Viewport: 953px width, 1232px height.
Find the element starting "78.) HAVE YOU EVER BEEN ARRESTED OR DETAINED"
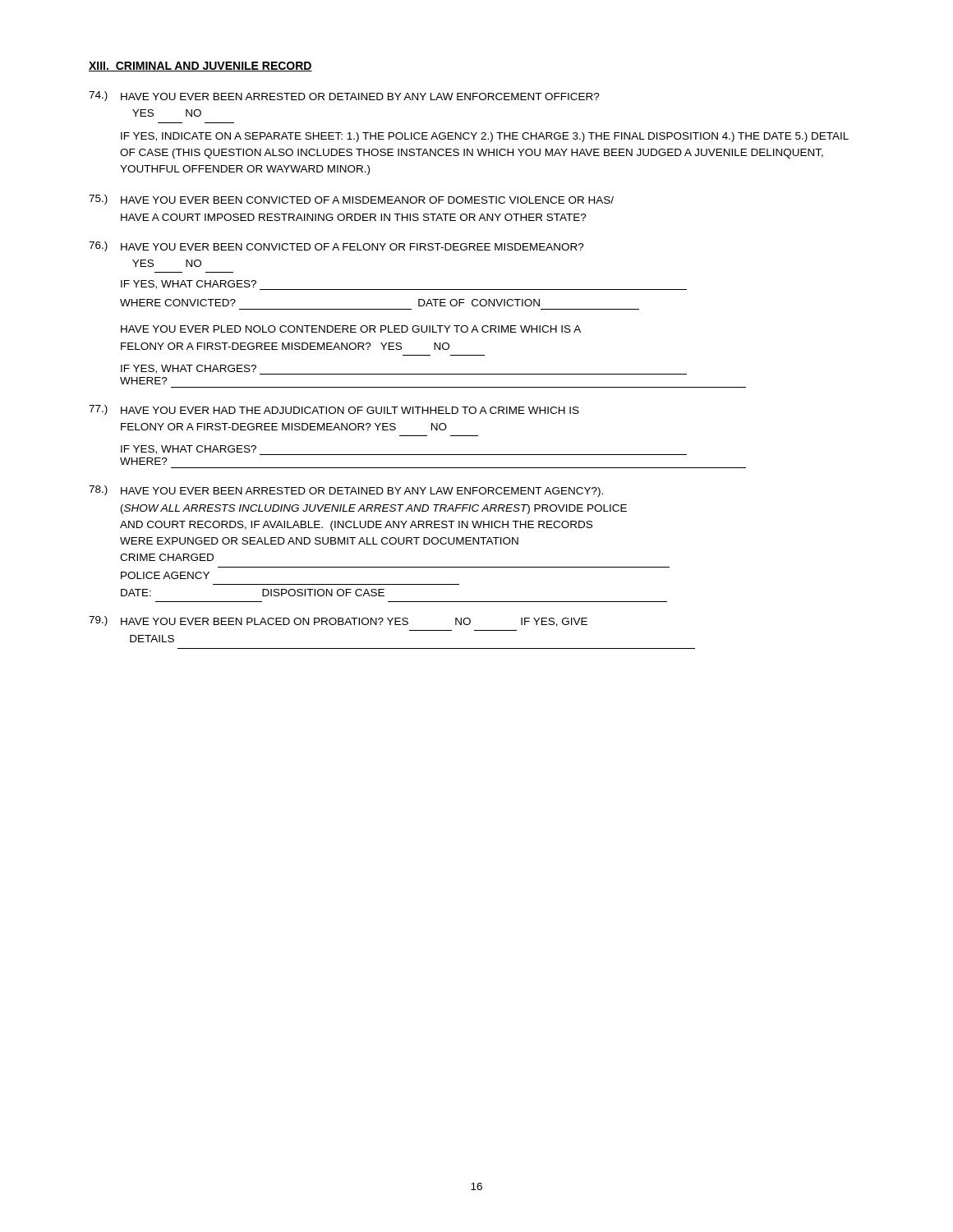[476, 543]
